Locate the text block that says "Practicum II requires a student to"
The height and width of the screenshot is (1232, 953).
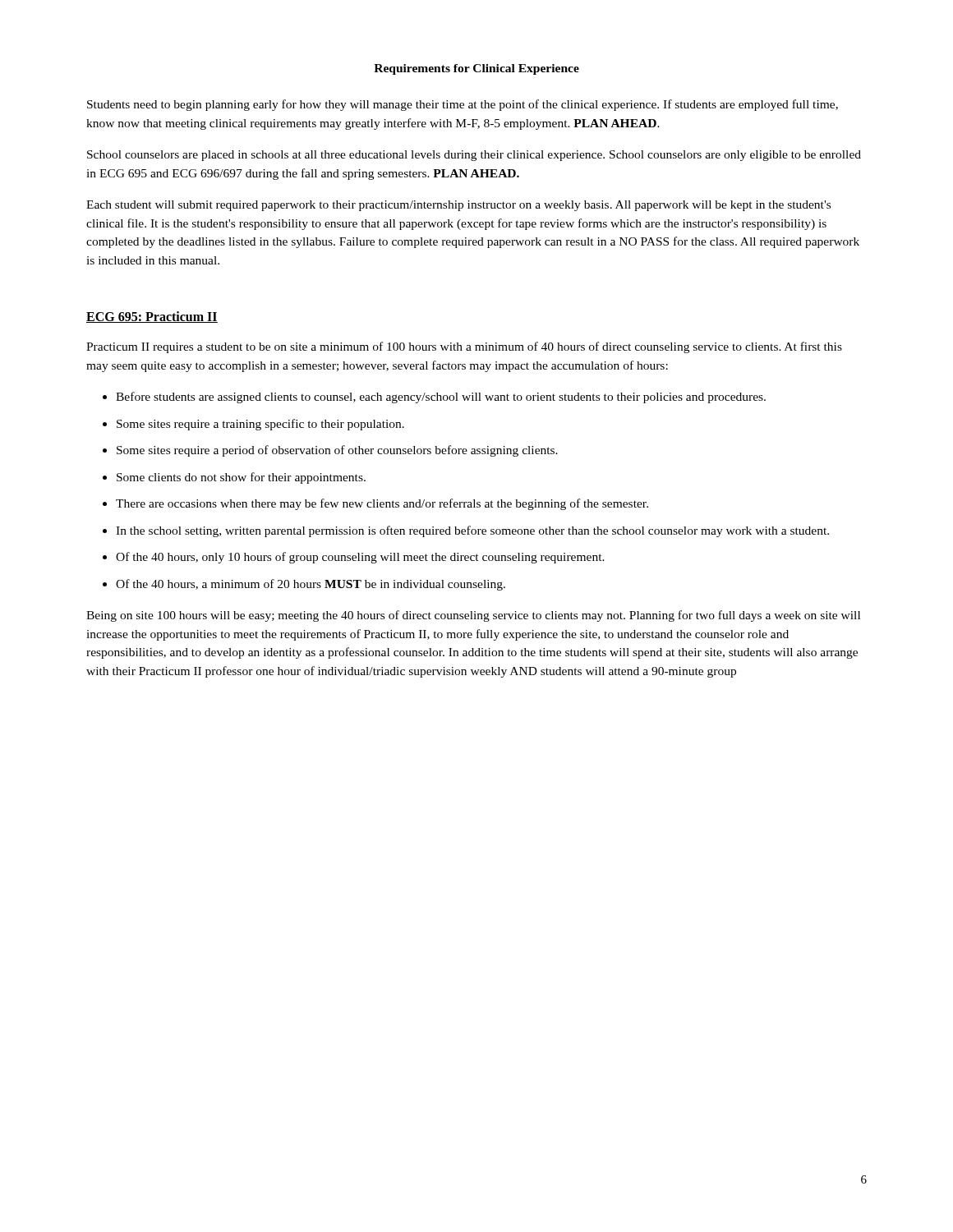476,356
